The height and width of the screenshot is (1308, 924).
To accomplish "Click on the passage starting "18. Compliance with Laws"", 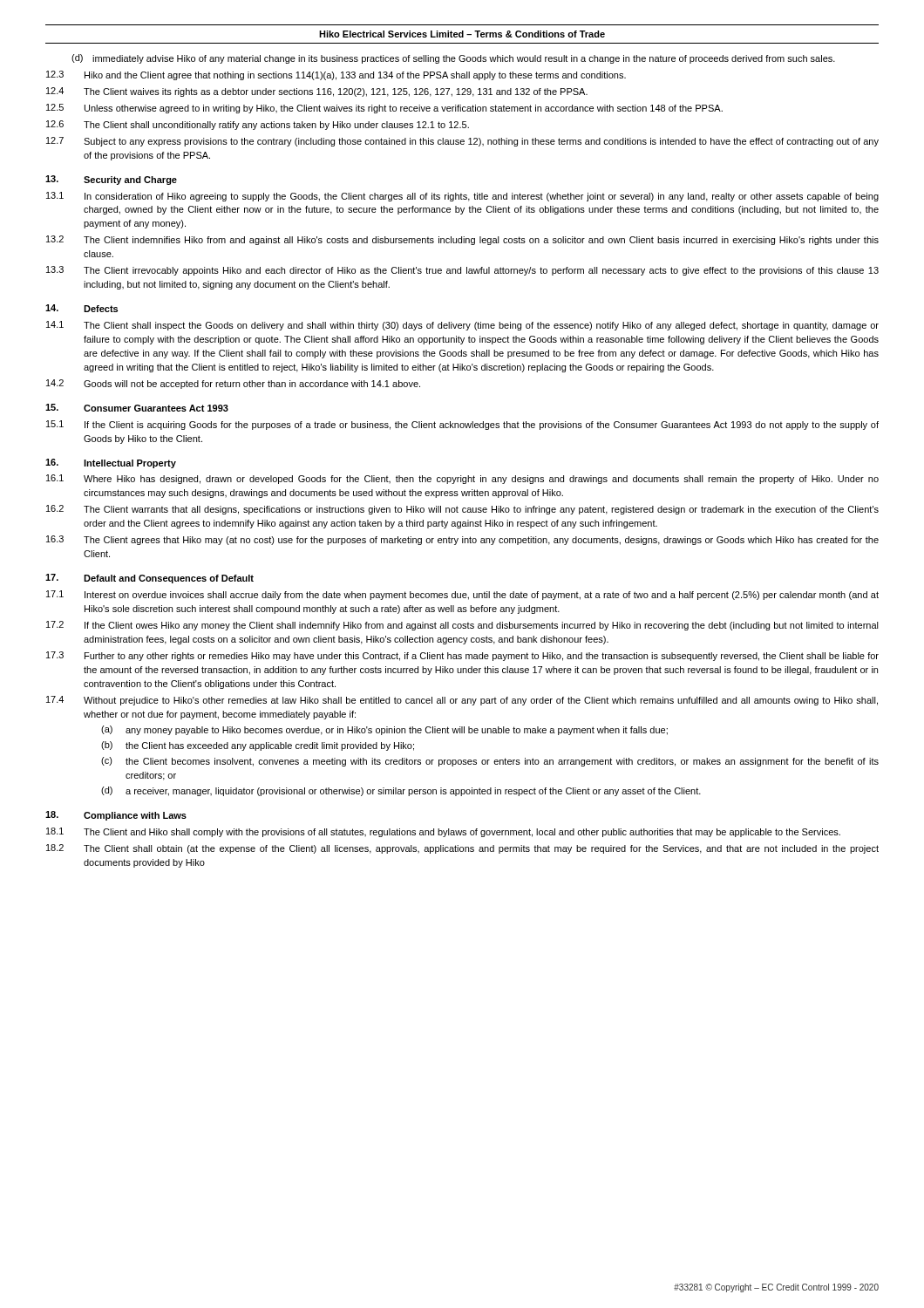I will pyautogui.click(x=116, y=816).
